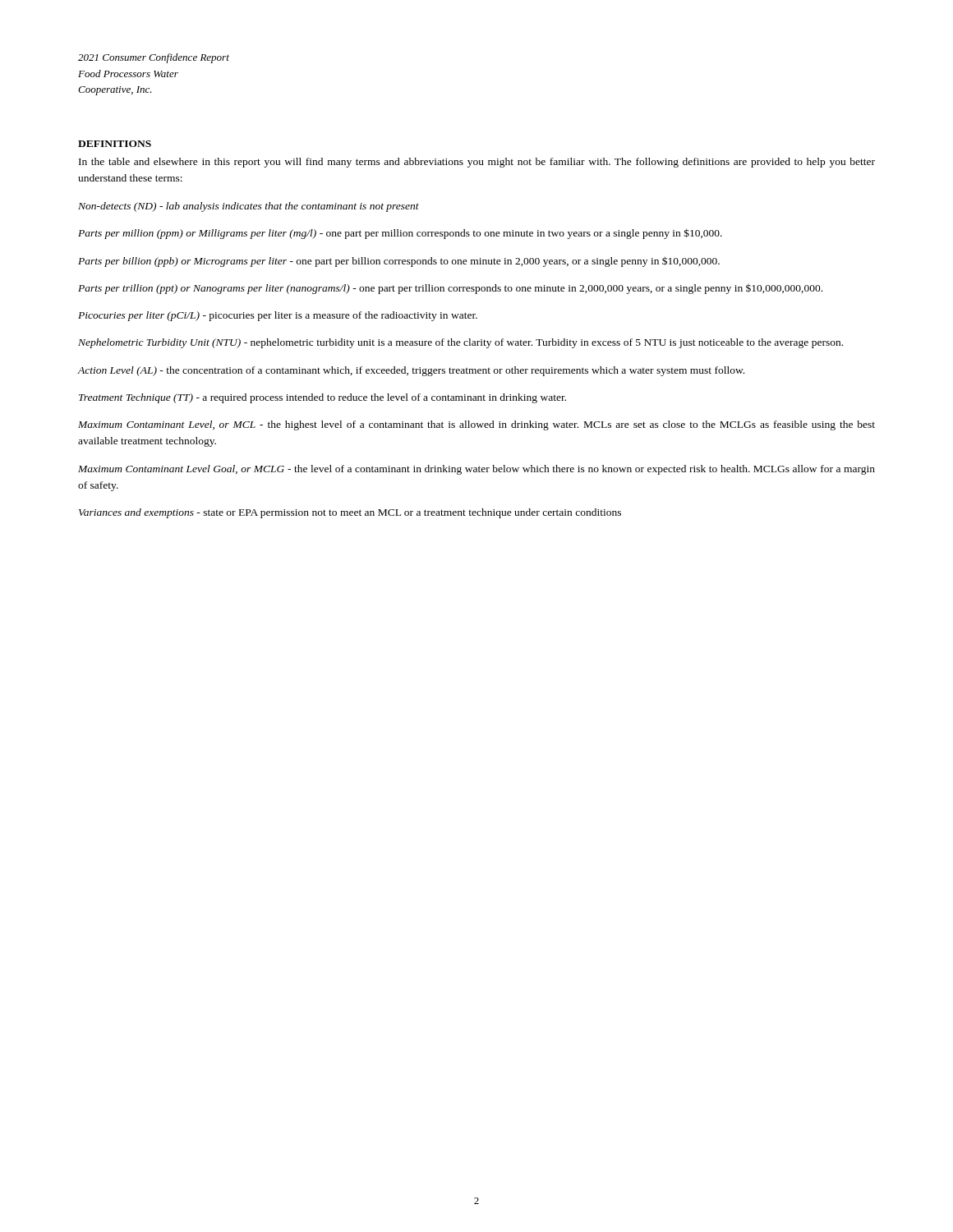
Task: Click the passage that begins "Action Level (AL) - the concentration"
Action: pyautogui.click(x=412, y=370)
